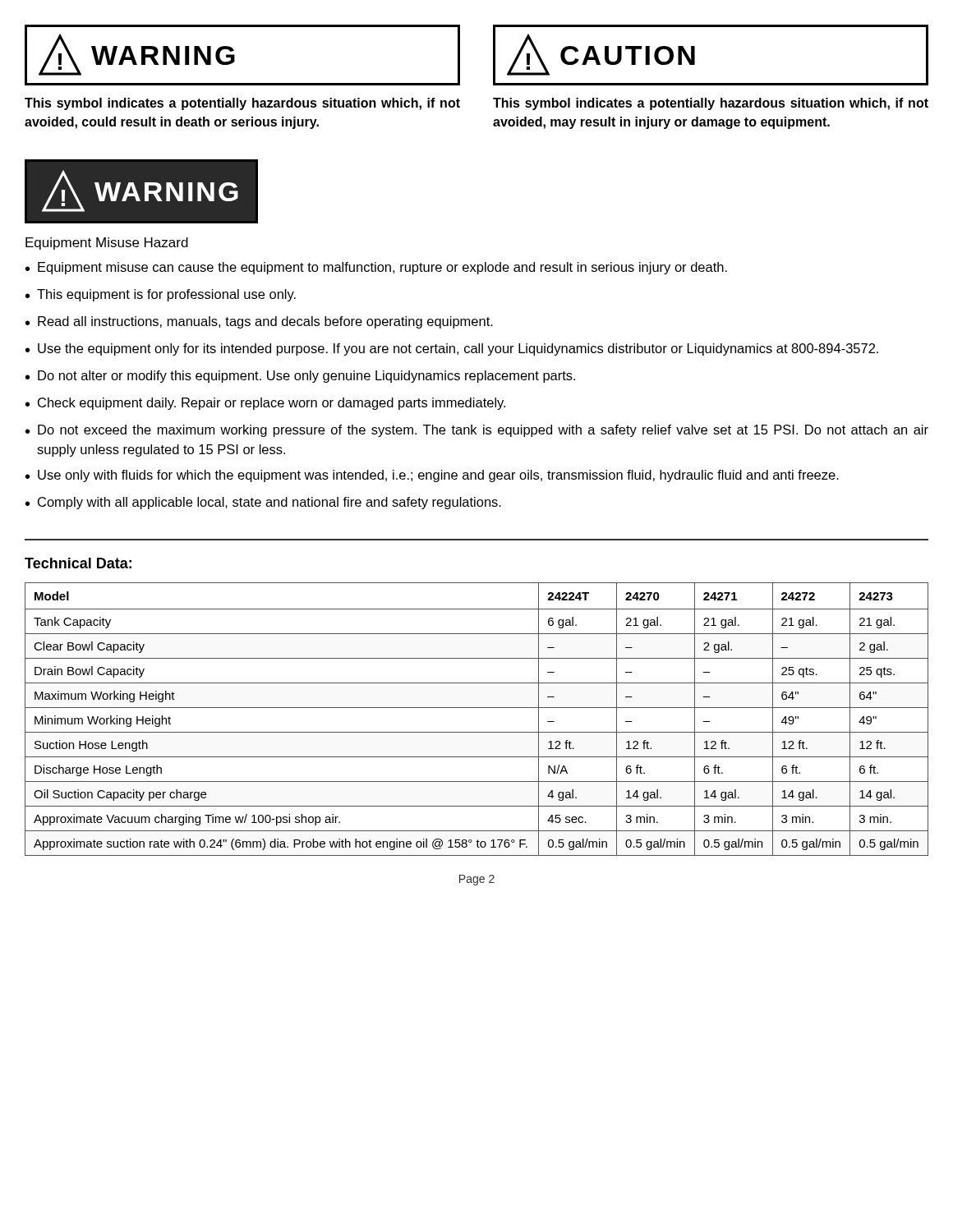
Task: Select a table
Action: tap(476, 719)
